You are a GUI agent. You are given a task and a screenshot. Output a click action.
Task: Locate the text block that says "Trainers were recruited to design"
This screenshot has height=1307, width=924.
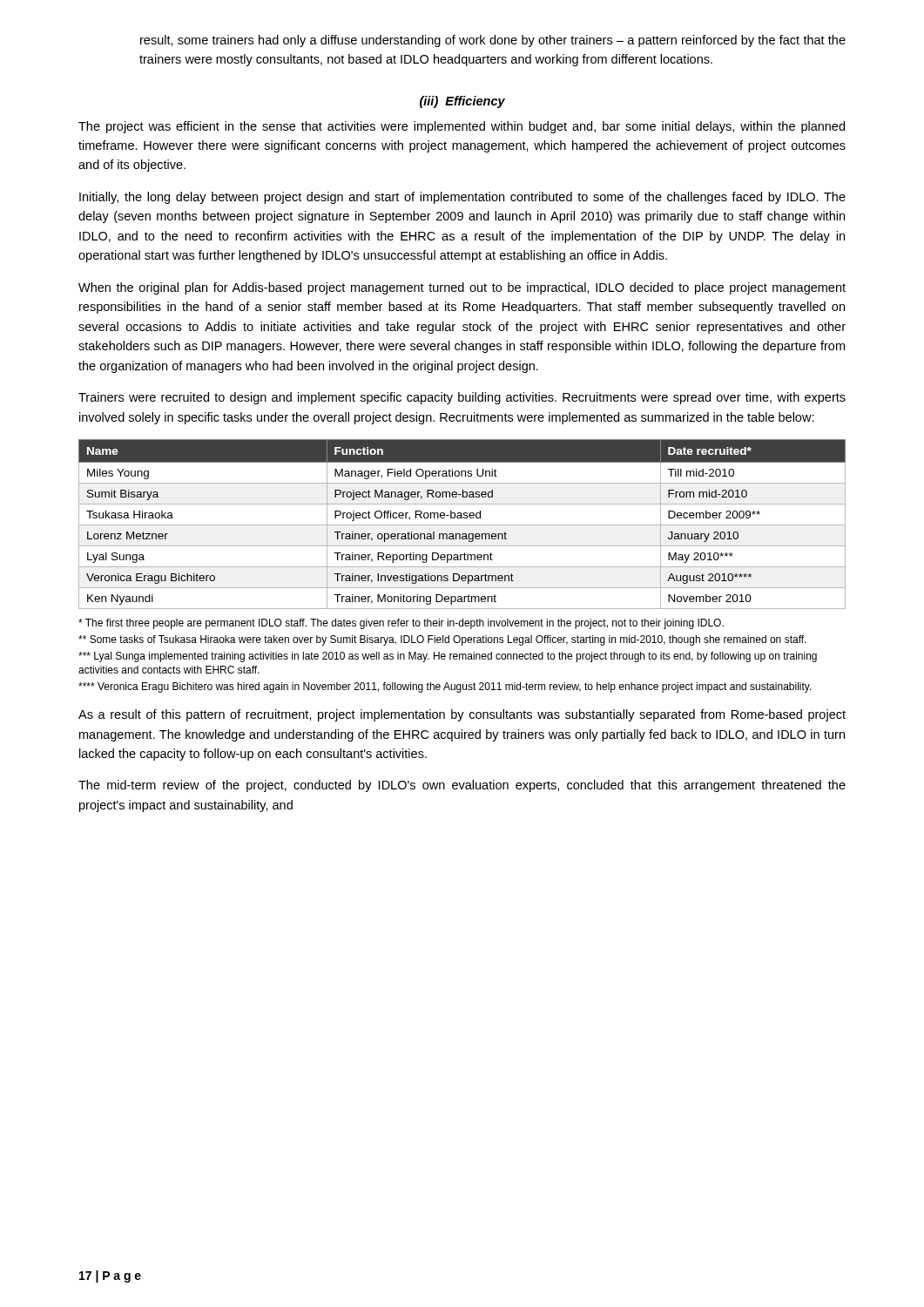point(462,407)
